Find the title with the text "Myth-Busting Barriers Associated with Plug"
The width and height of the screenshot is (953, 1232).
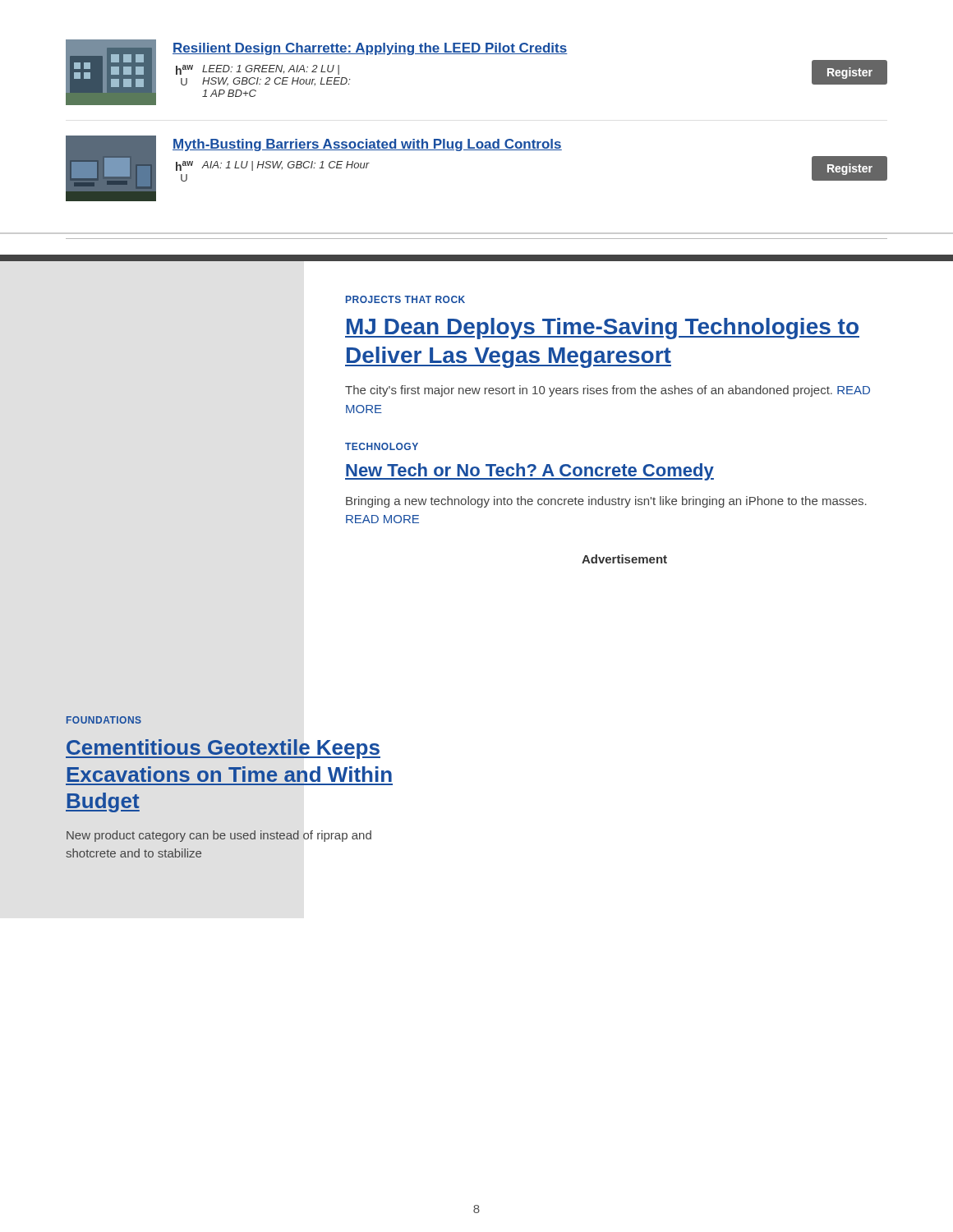[x=367, y=144]
